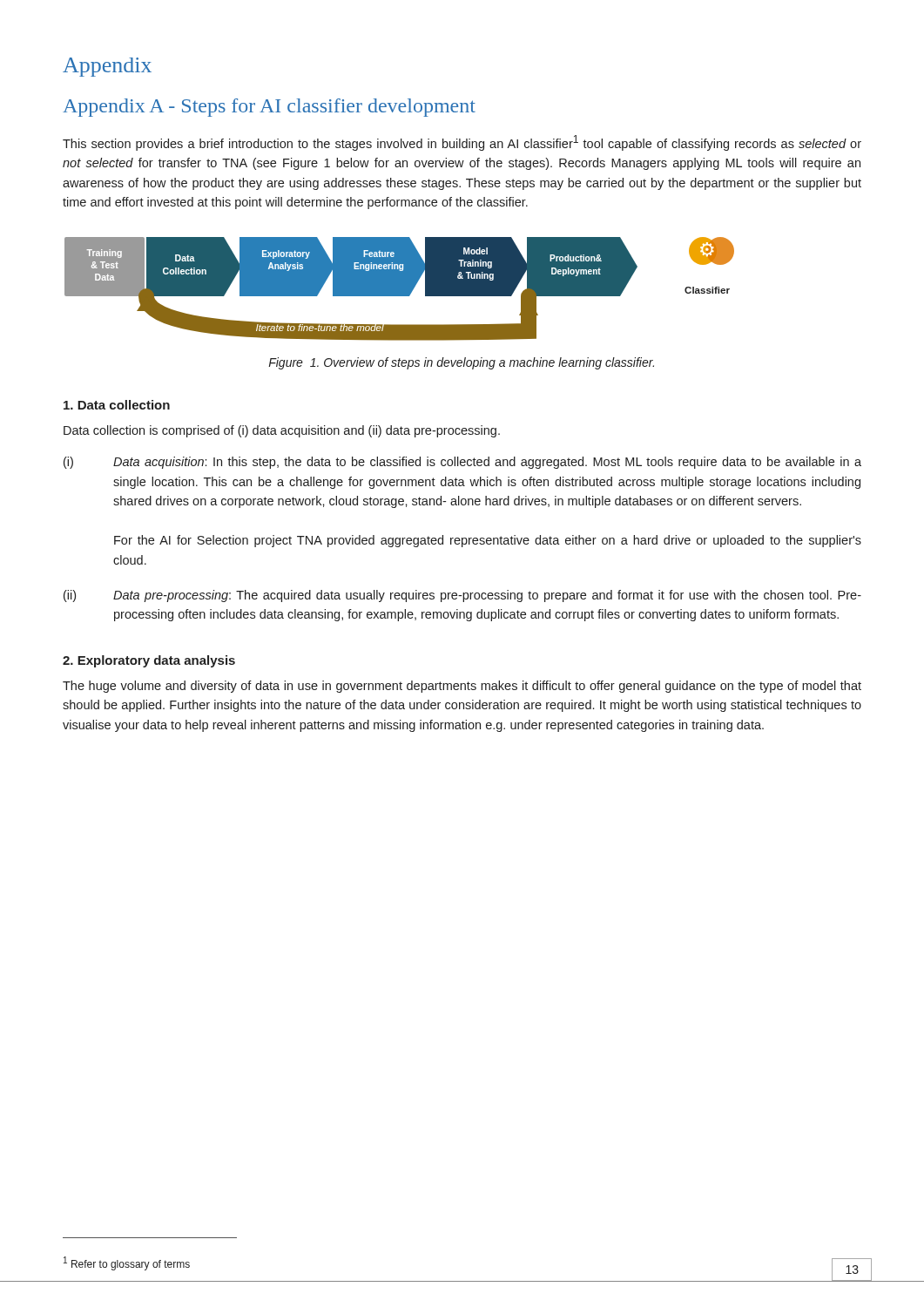Click on the section header containing "1. Data collection"
The height and width of the screenshot is (1307, 924).
pyautogui.click(x=117, y=405)
